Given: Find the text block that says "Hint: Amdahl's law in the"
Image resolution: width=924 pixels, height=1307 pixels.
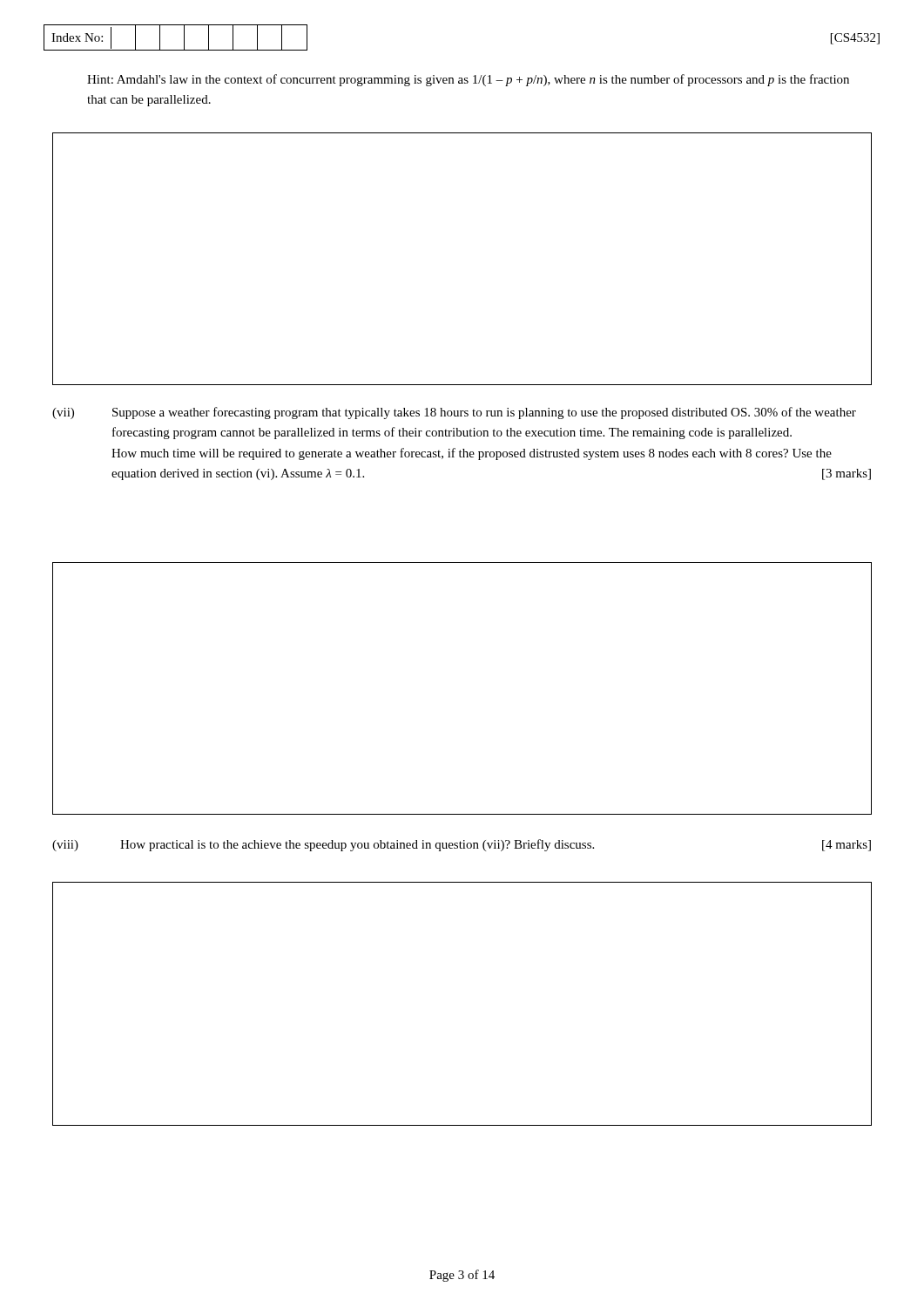Looking at the screenshot, I should point(468,89).
